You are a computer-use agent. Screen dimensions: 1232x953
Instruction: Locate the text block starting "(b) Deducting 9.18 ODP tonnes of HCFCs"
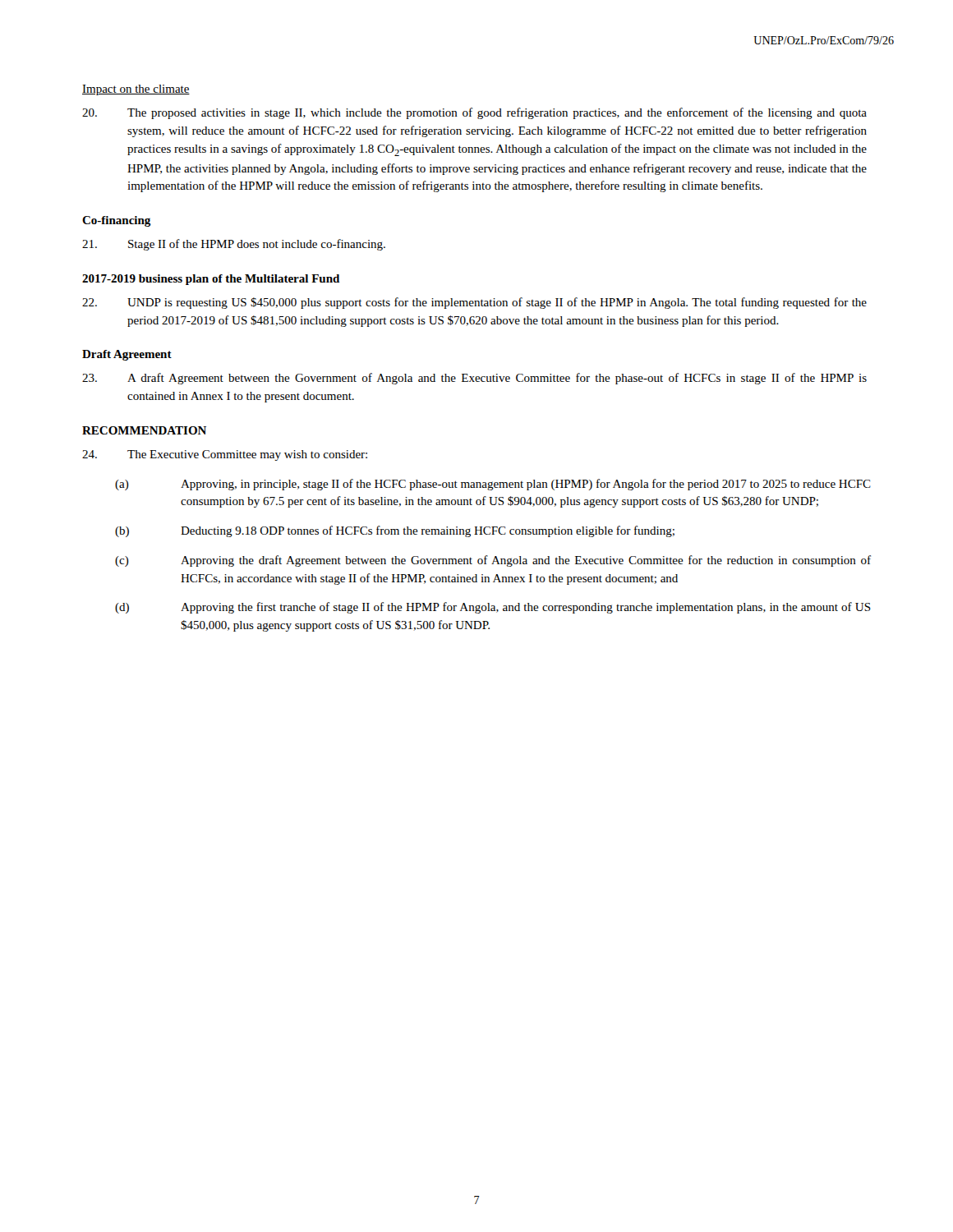click(476, 531)
